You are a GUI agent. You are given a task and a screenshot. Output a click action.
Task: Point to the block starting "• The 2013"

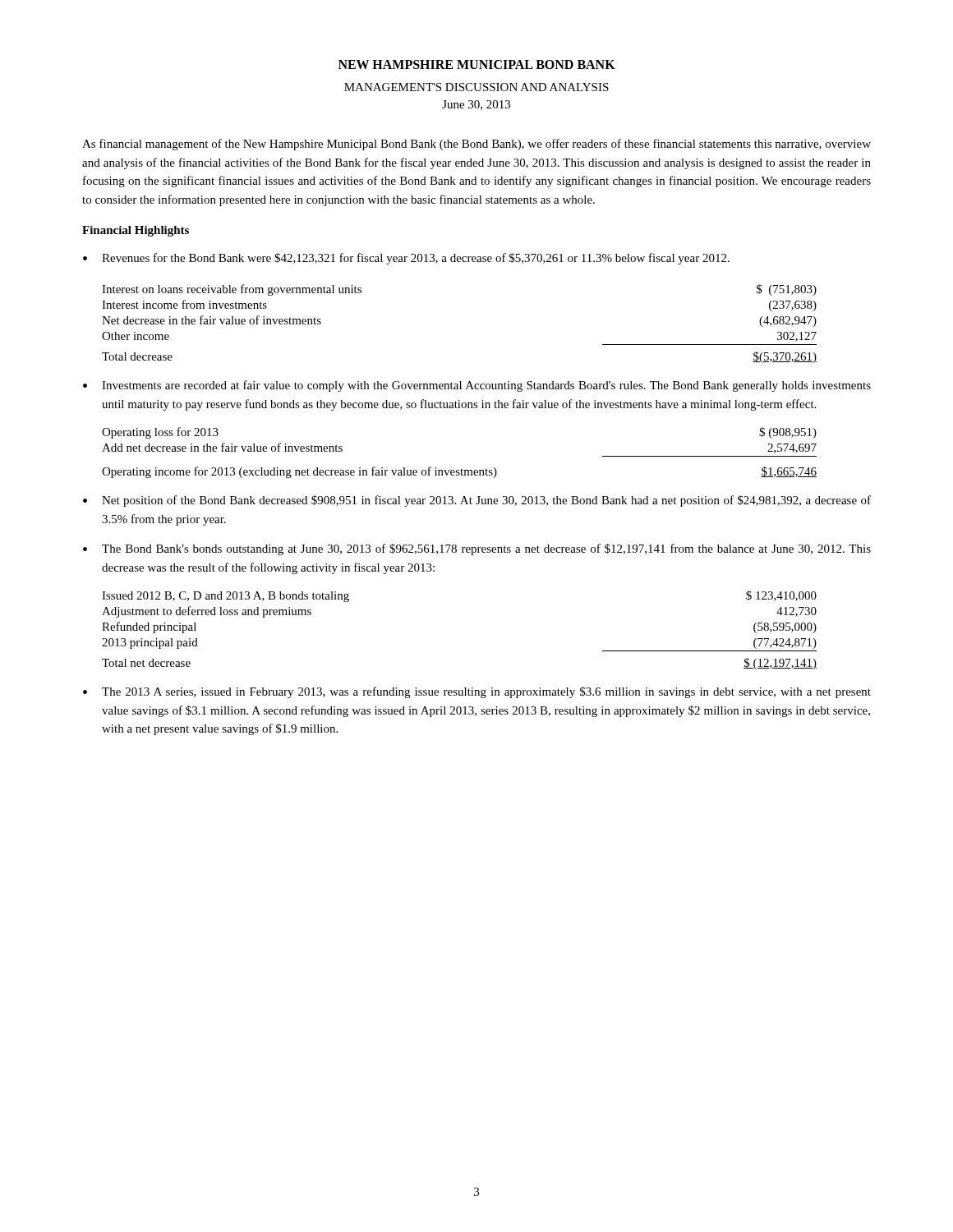[x=476, y=710]
